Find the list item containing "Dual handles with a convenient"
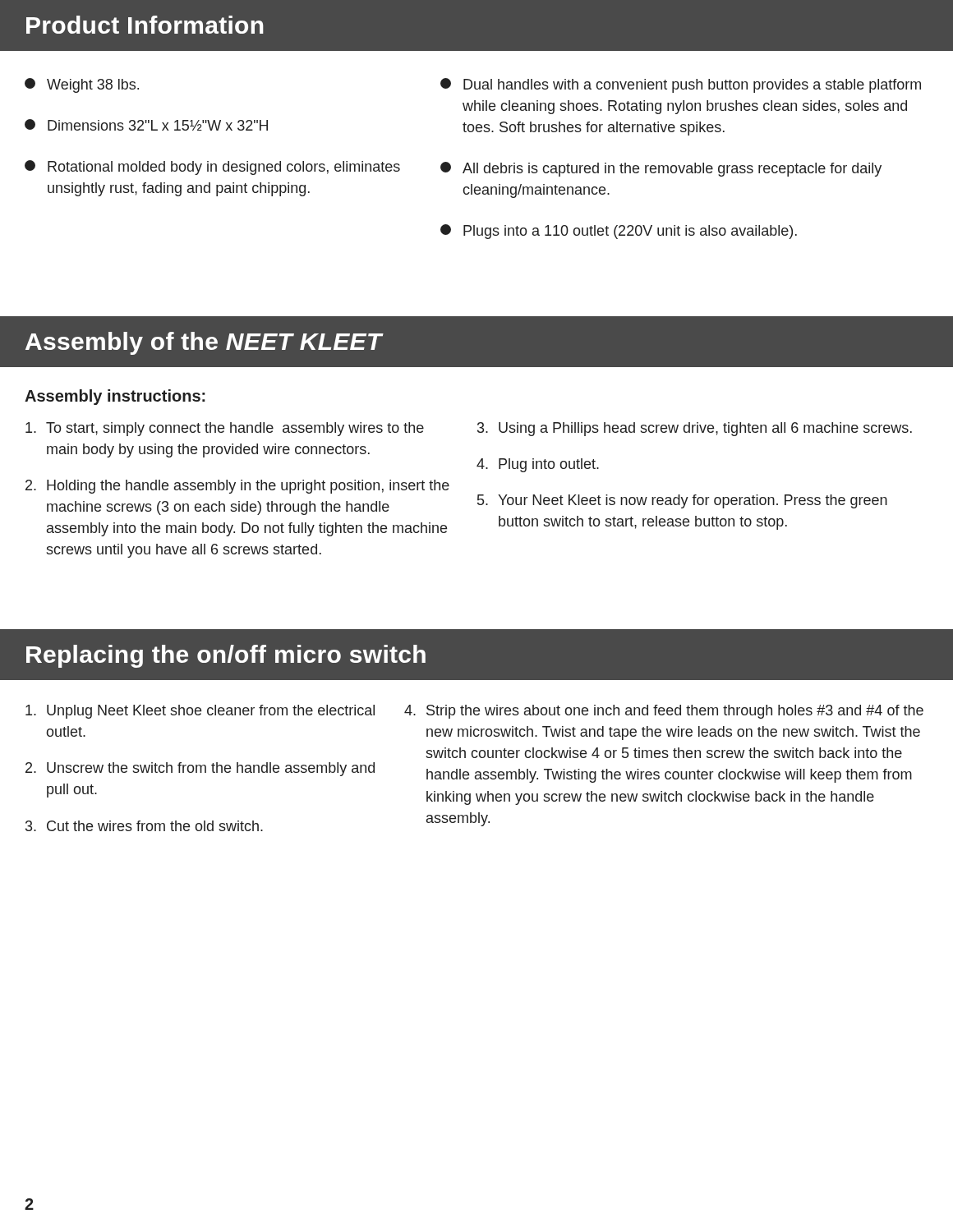953x1232 pixels. pyautogui.click(x=684, y=106)
